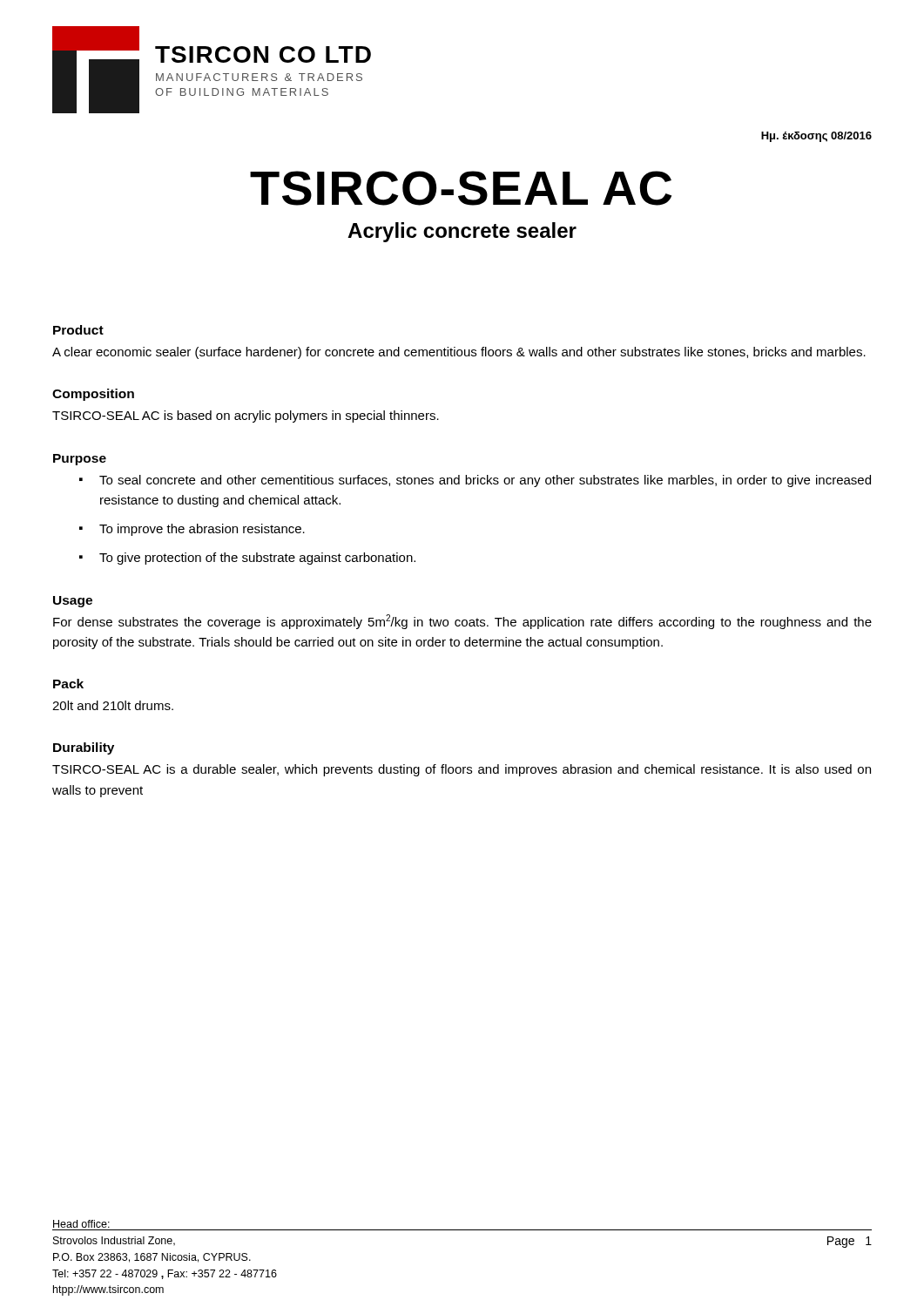Locate the text block that says "TSIRCO-SEAL AC is a durable sealer,"

[462, 779]
